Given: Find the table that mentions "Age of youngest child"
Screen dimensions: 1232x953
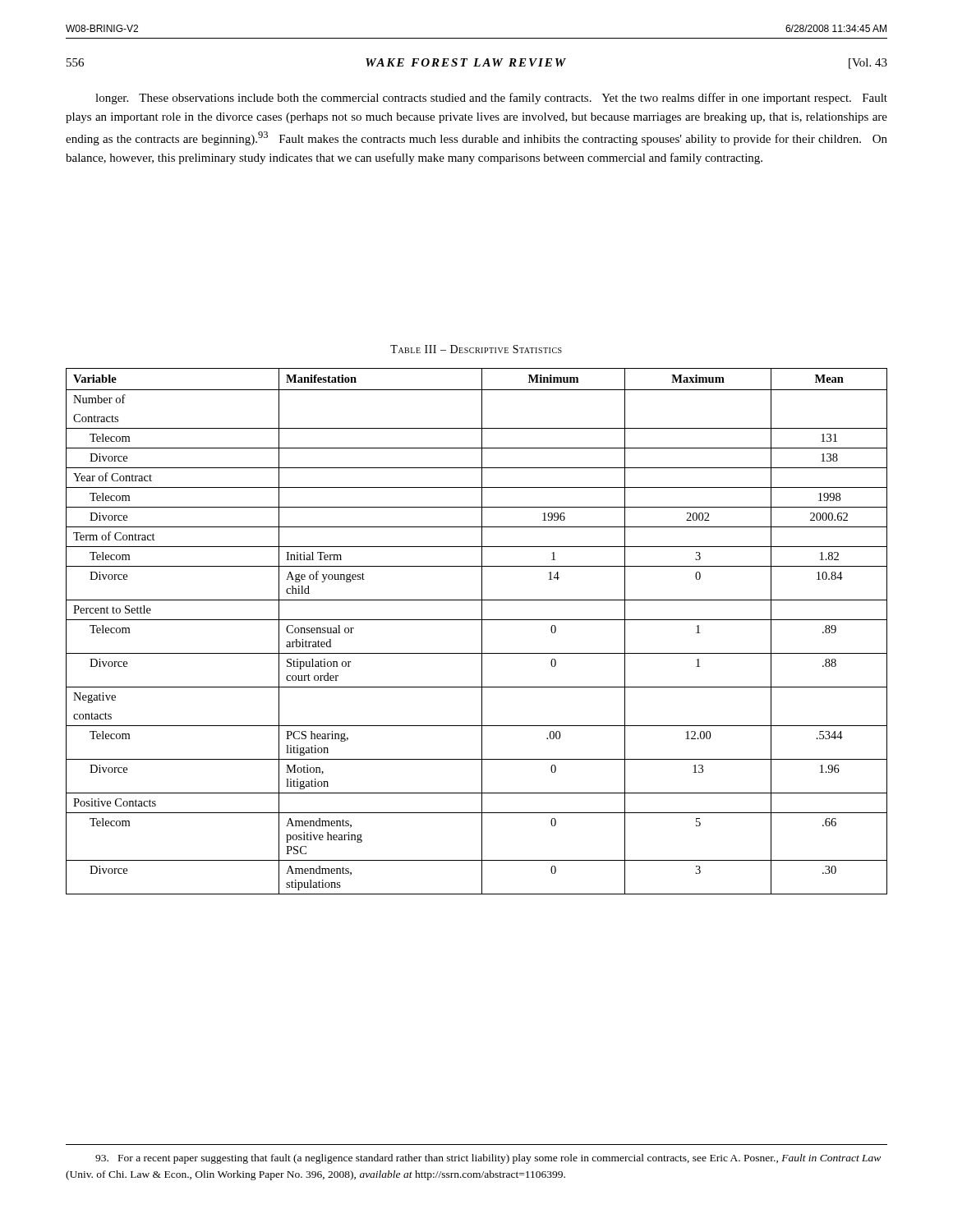Looking at the screenshot, I should (476, 631).
